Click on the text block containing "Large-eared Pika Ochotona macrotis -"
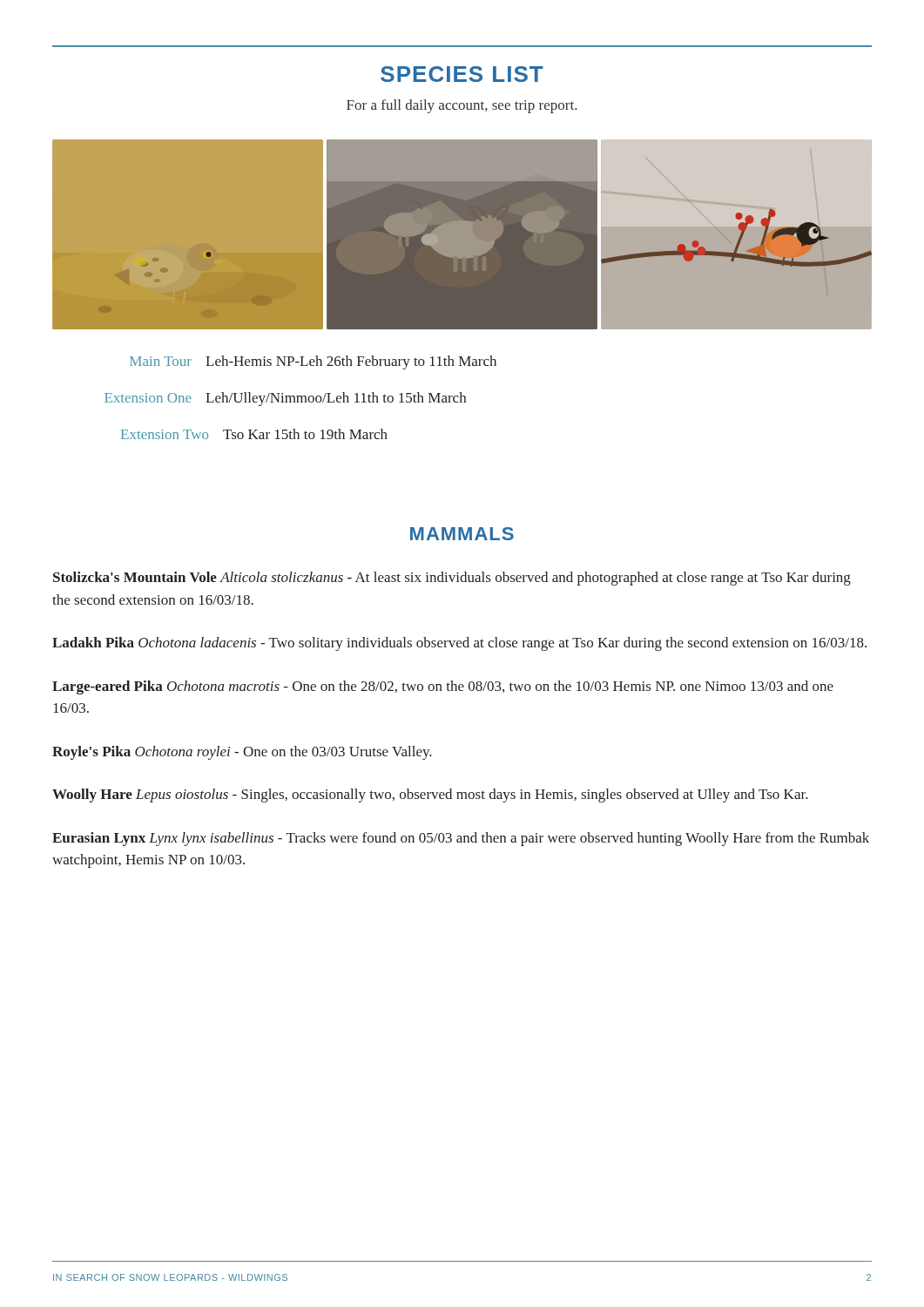Viewport: 924px width, 1307px height. pos(443,697)
